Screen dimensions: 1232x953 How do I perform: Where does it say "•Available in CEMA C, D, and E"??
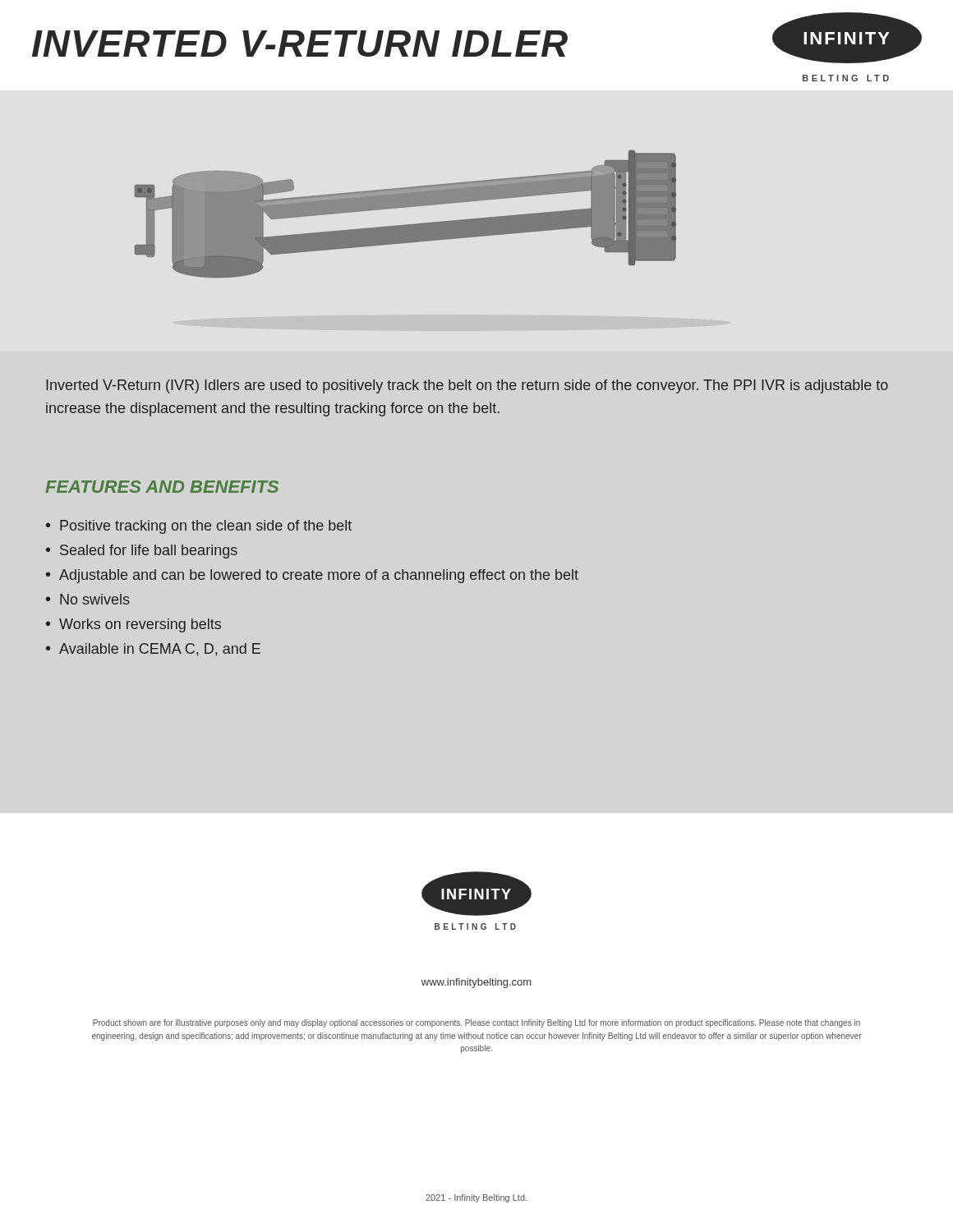(x=153, y=648)
